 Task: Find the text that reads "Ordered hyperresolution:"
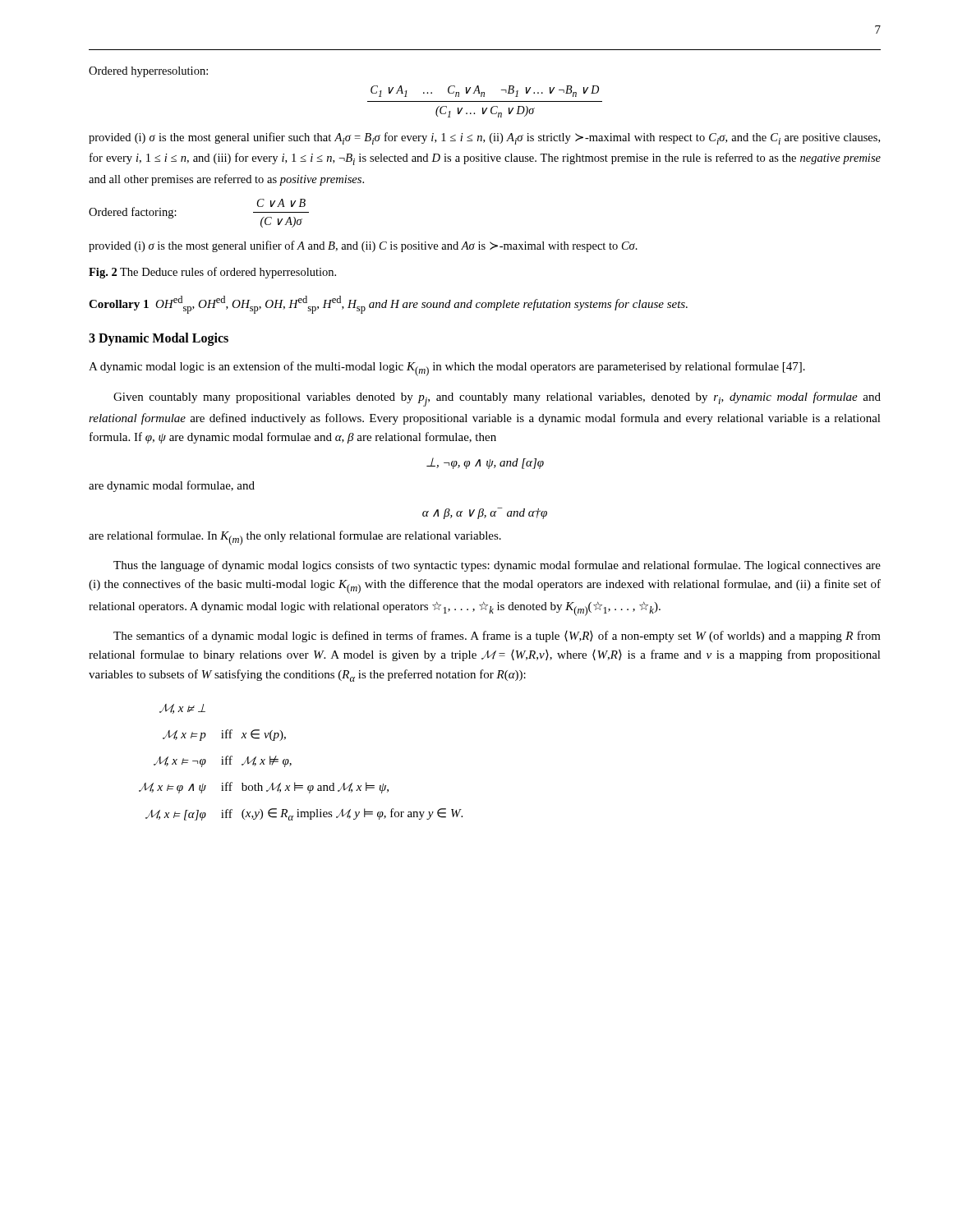point(149,71)
